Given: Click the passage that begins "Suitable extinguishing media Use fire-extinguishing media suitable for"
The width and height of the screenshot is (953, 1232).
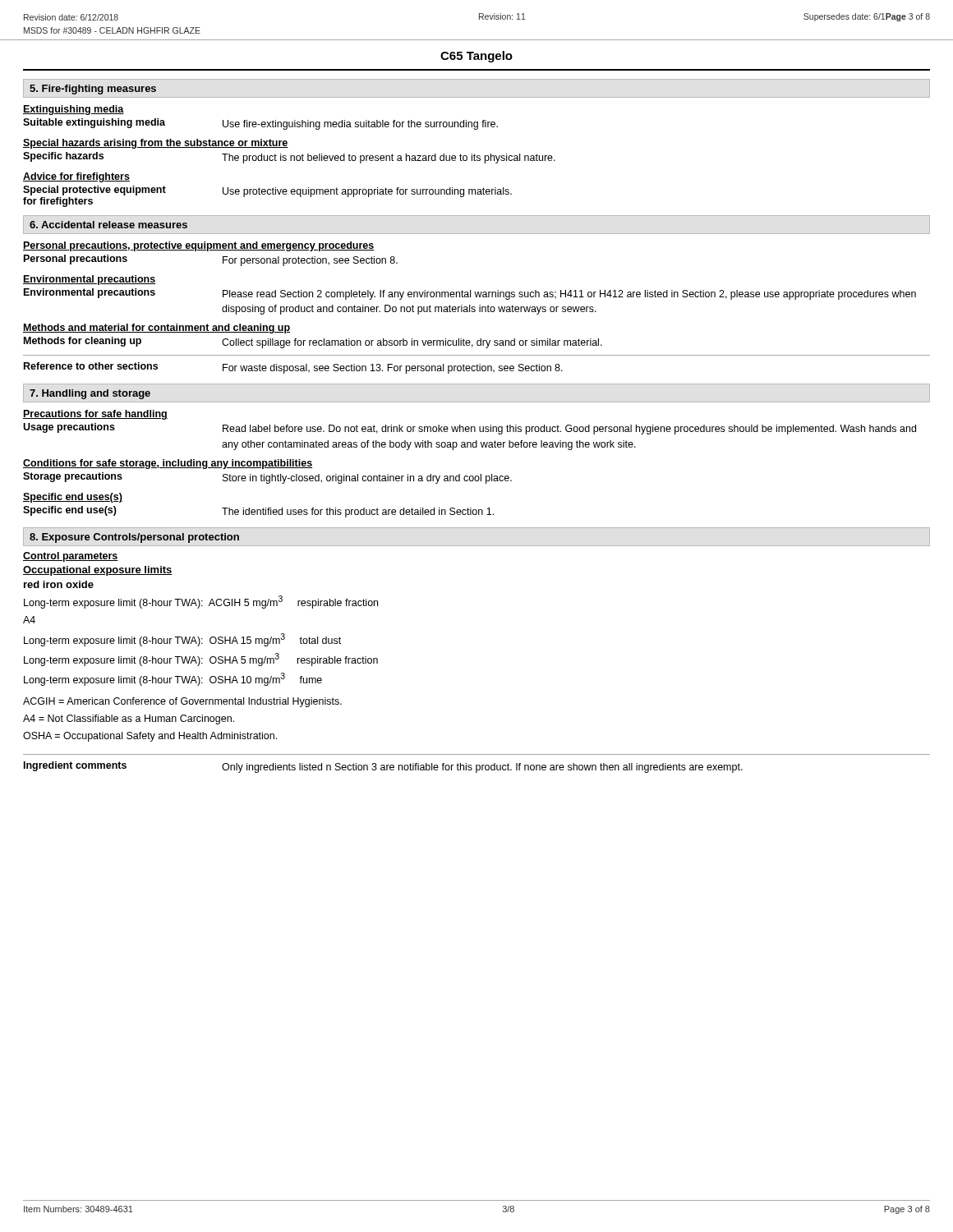Looking at the screenshot, I should (x=476, y=124).
